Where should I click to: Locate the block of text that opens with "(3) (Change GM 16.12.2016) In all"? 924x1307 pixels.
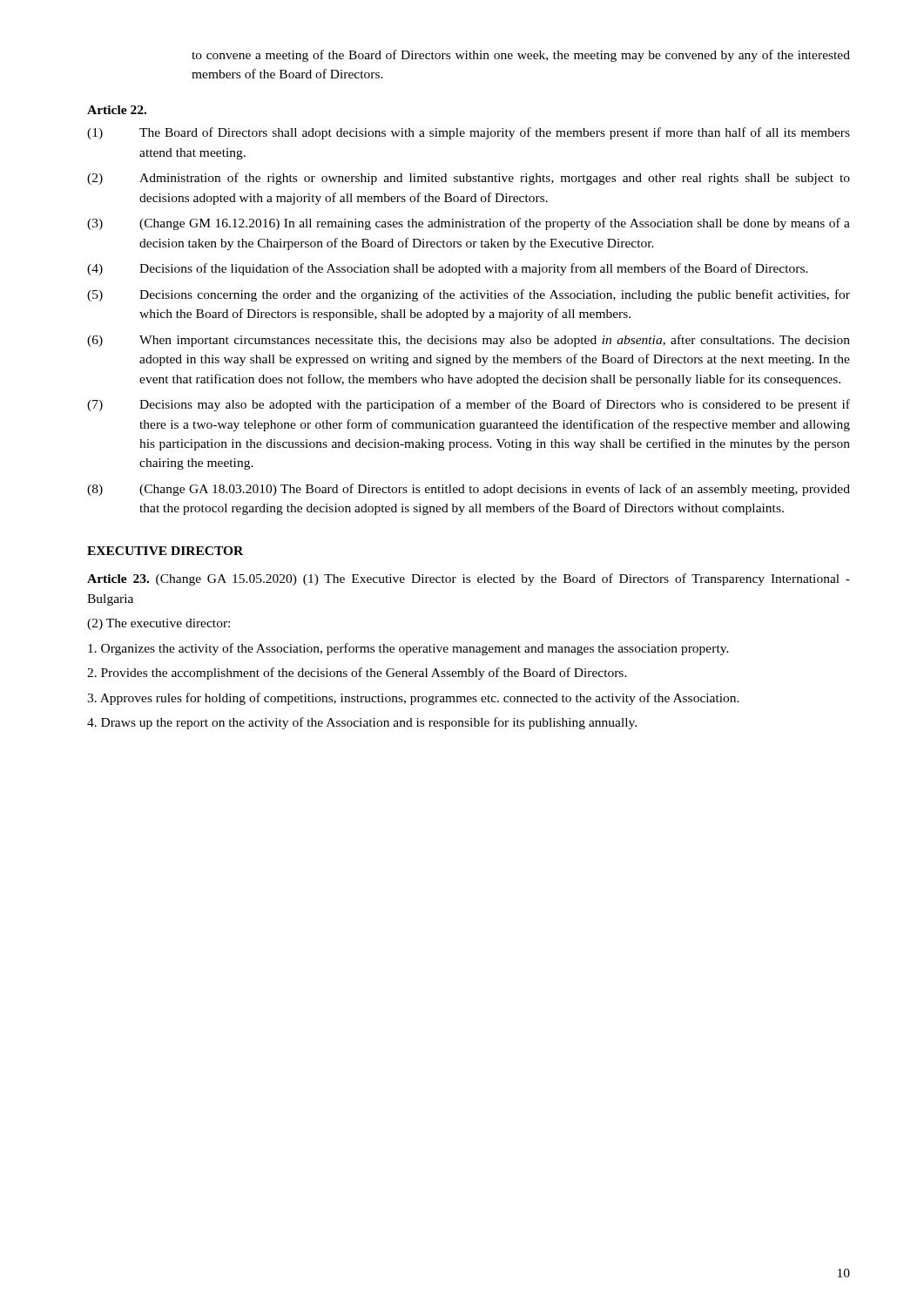tap(469, 233)
